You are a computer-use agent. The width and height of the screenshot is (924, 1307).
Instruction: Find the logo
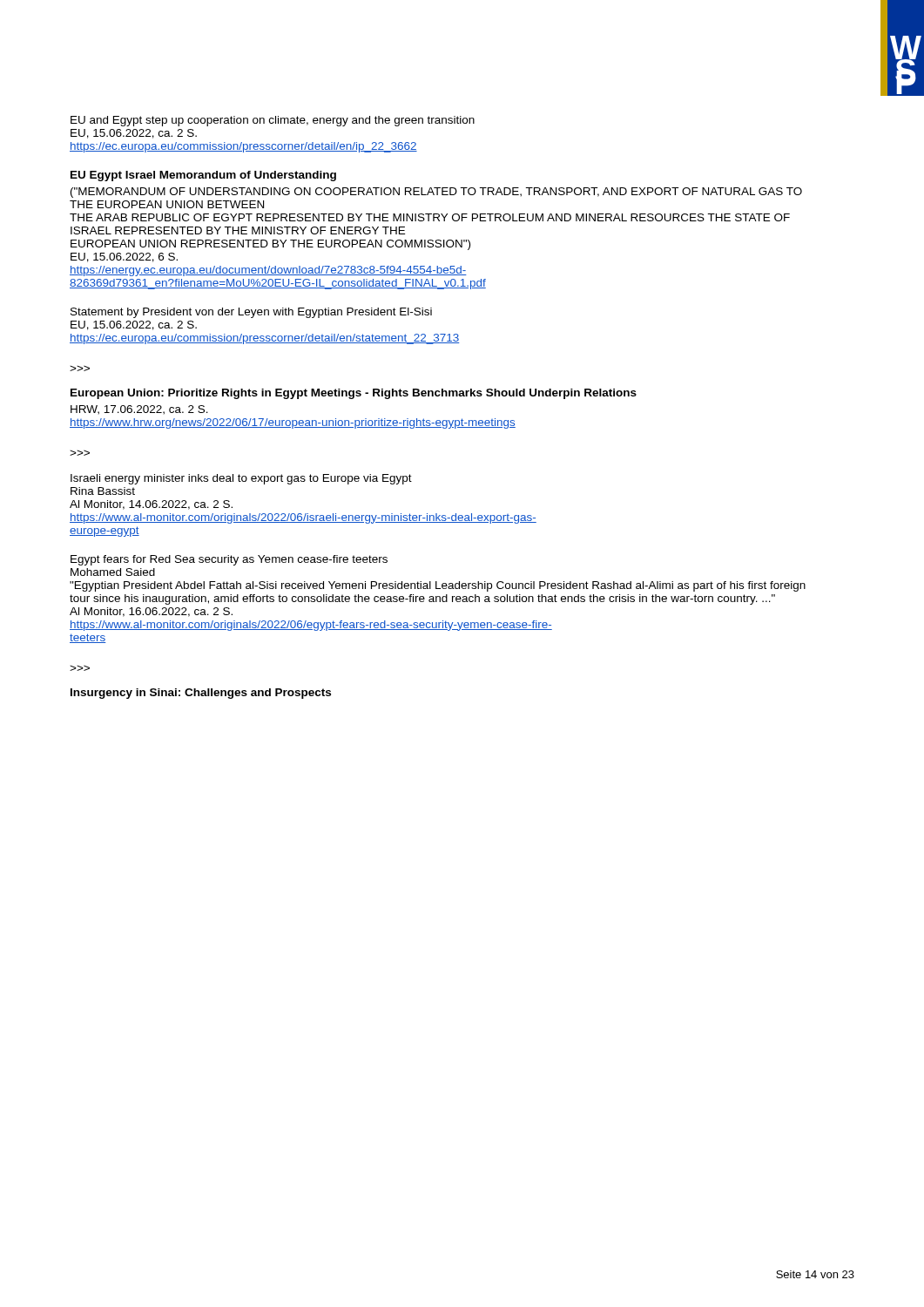point(889,48)
